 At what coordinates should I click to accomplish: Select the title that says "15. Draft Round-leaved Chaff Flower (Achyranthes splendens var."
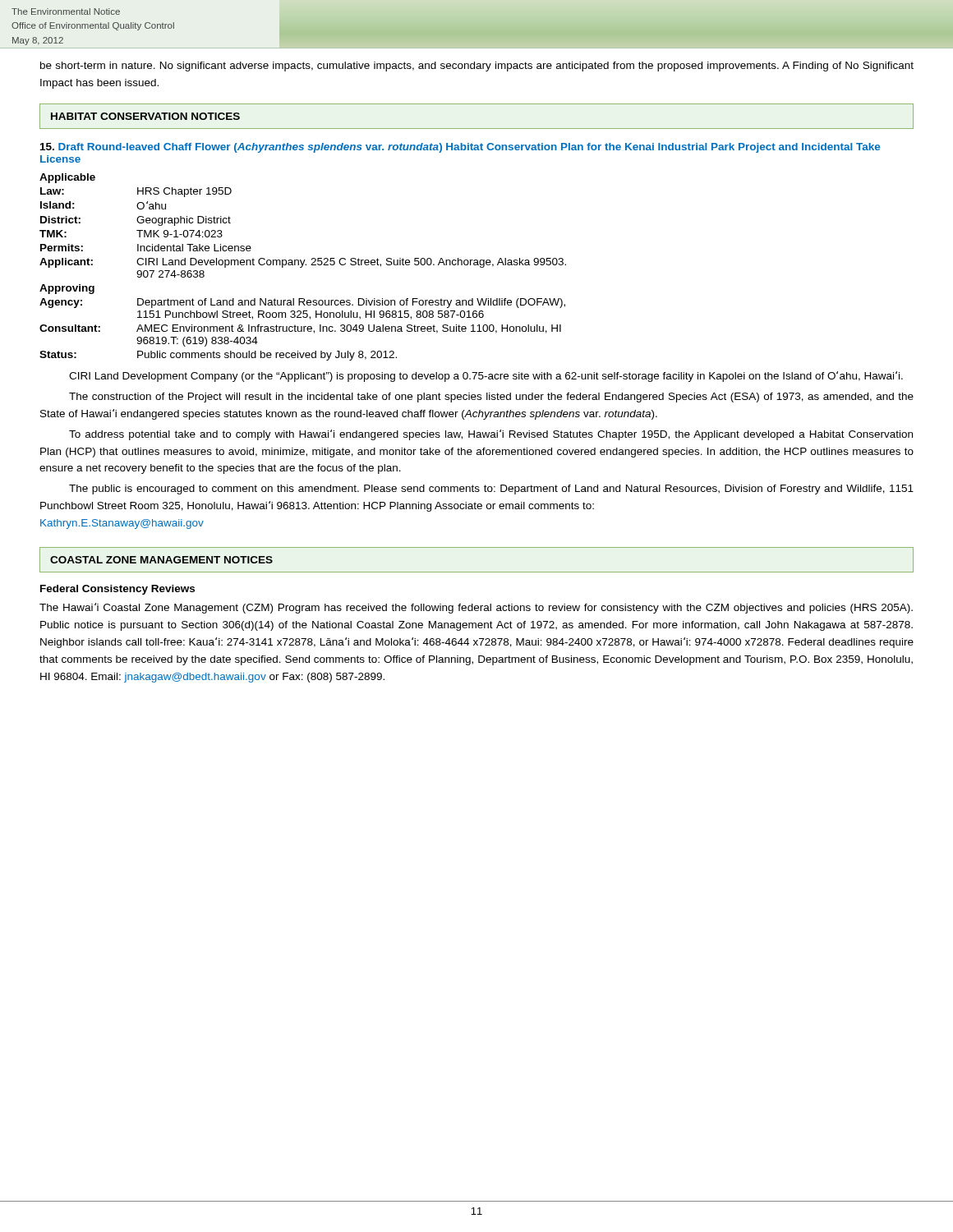(x=460, y=153)
